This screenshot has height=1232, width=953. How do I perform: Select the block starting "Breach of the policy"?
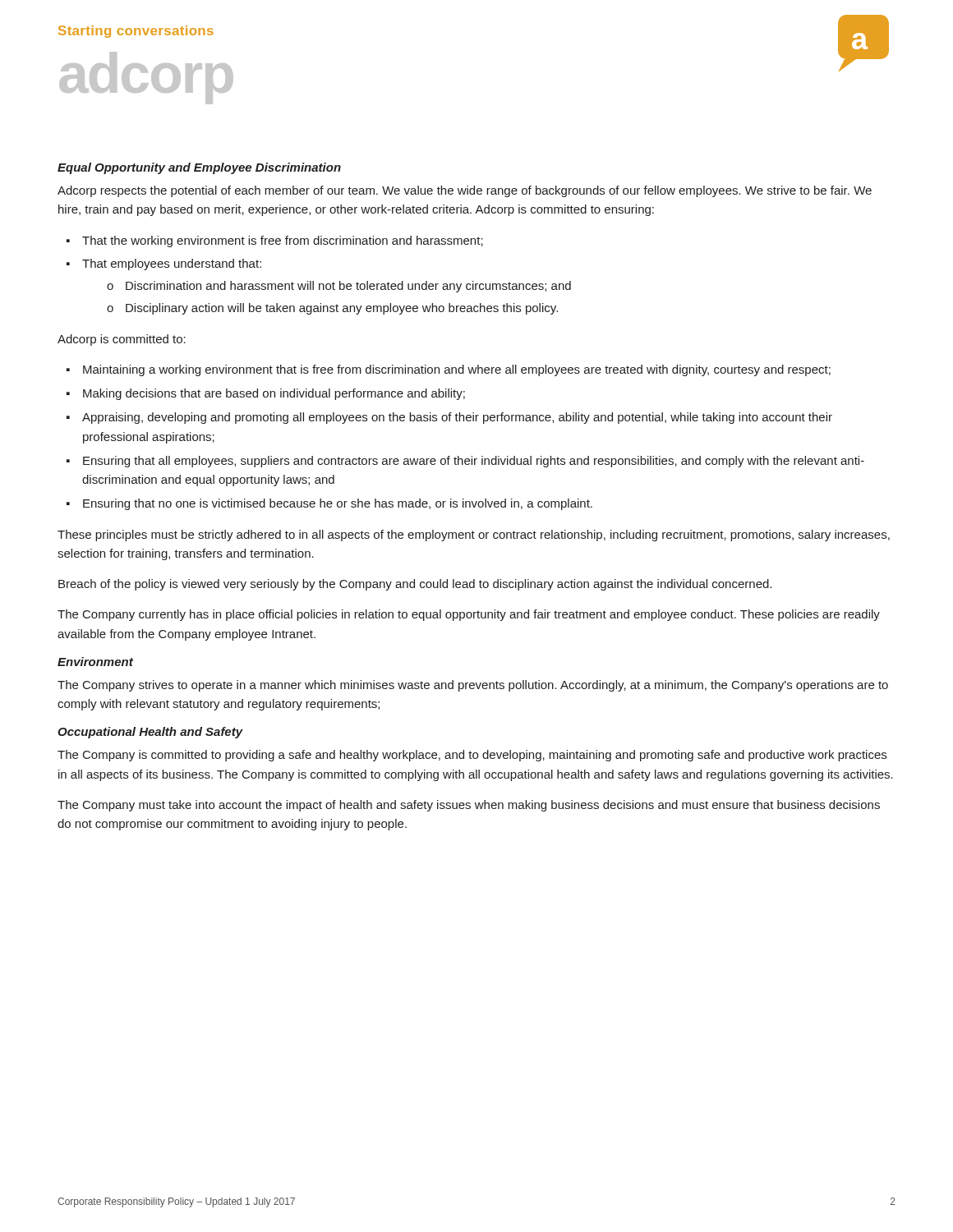[x=415, y=584]
